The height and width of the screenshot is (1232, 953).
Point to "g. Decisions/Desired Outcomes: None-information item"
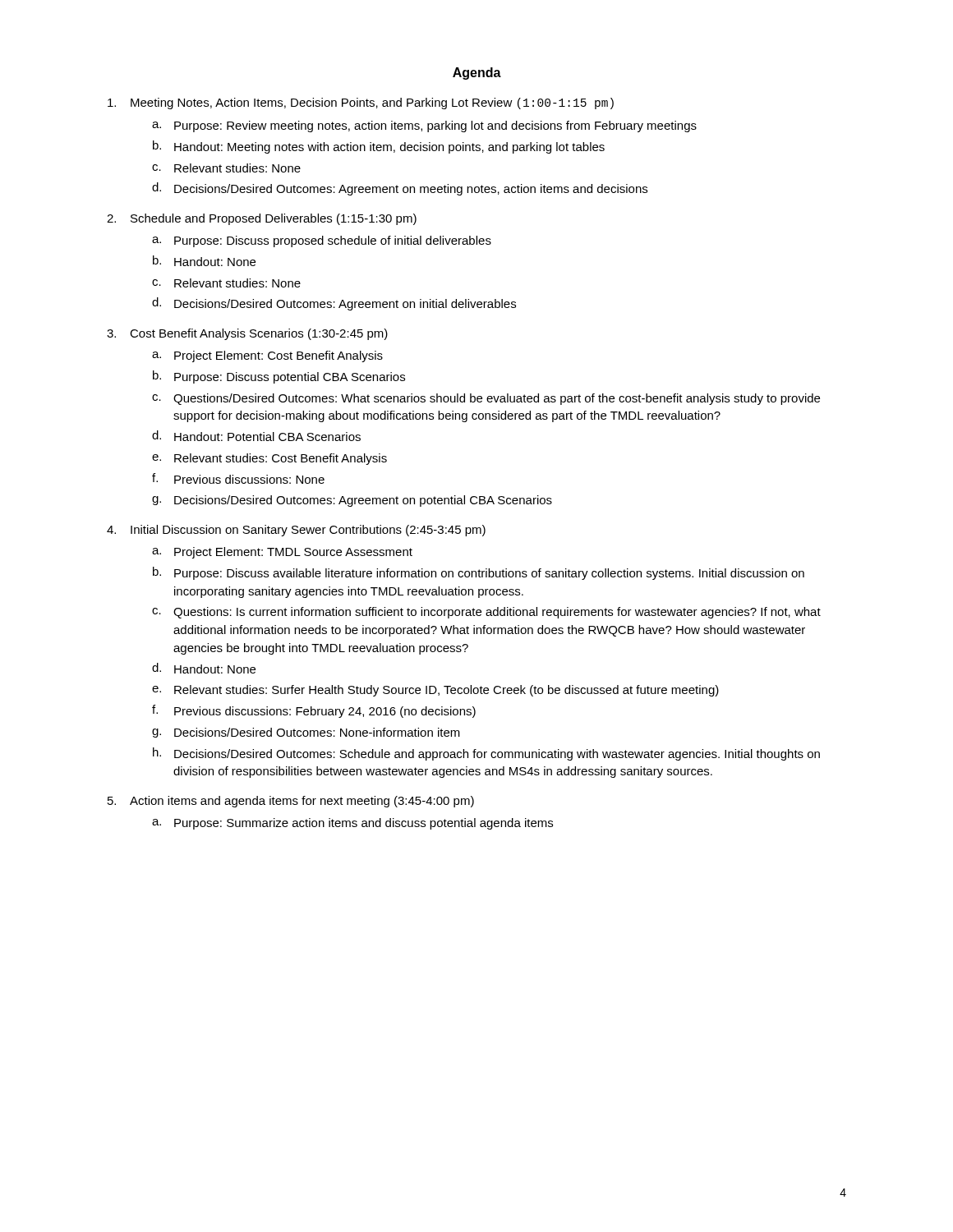pyautogui.click(x=306, y=732)
